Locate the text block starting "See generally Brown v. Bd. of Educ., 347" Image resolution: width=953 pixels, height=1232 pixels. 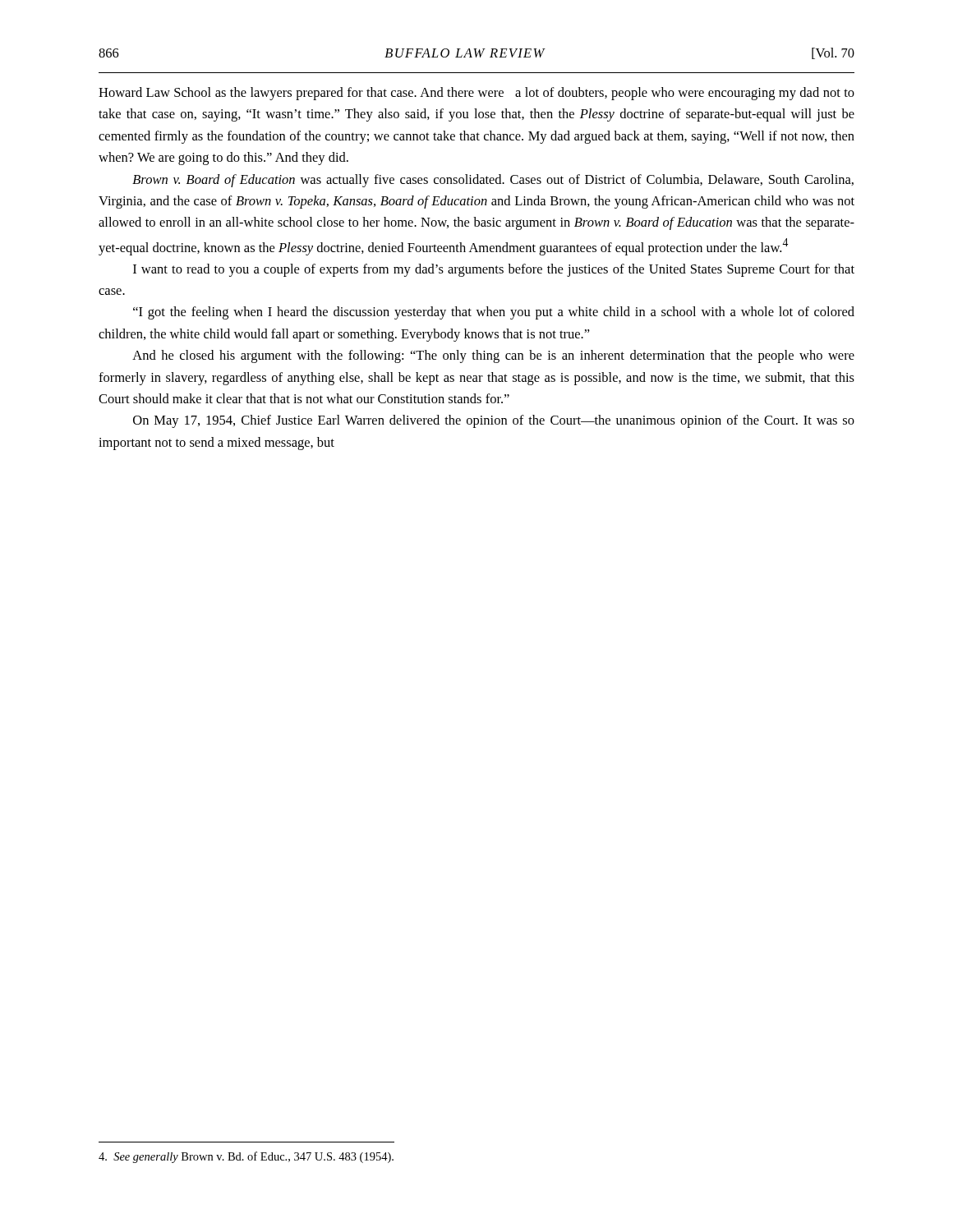click(x=246, y=1157)
